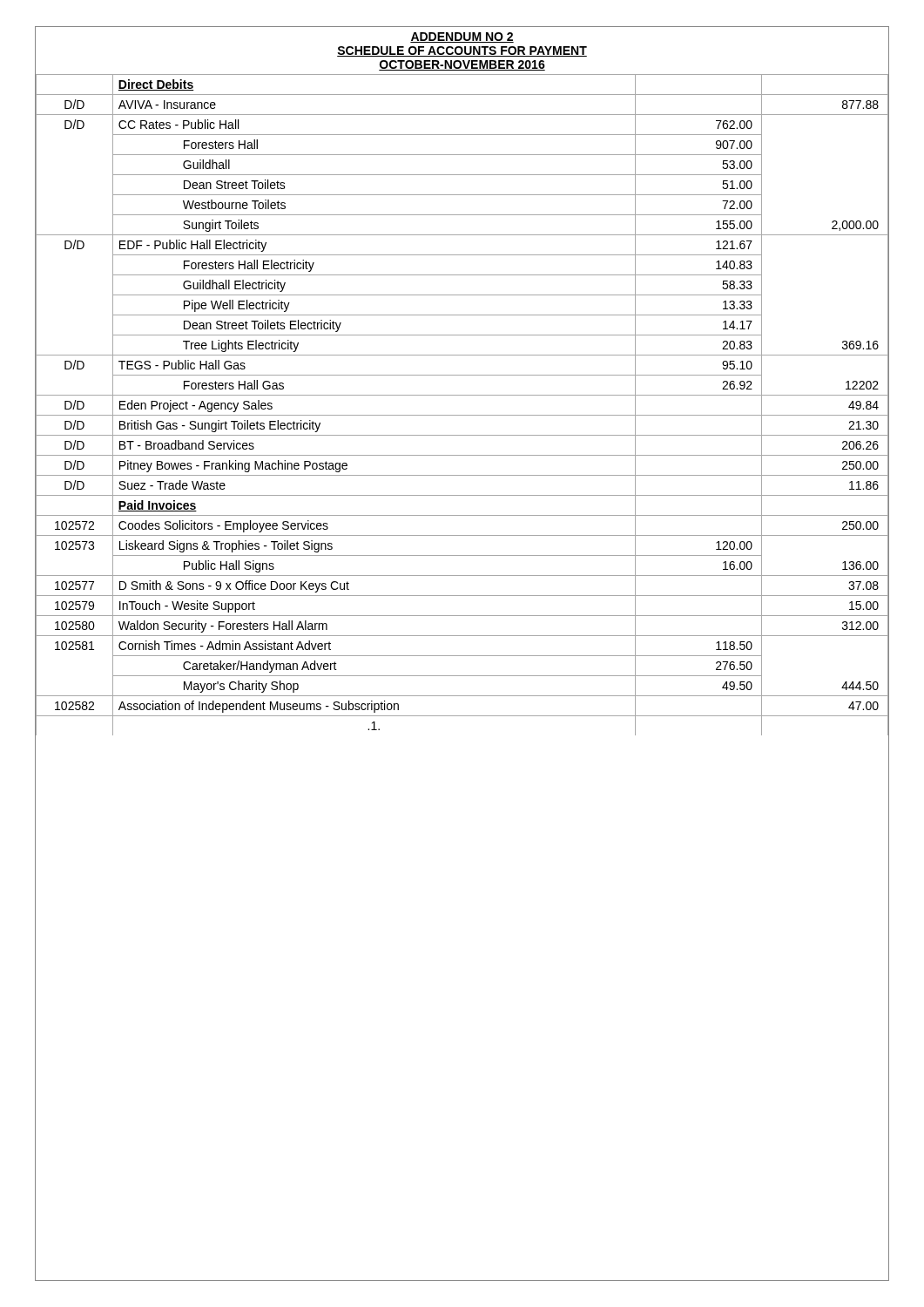Select the block starting "Direct Debits"
The image size is (924, 1307).
462,84
